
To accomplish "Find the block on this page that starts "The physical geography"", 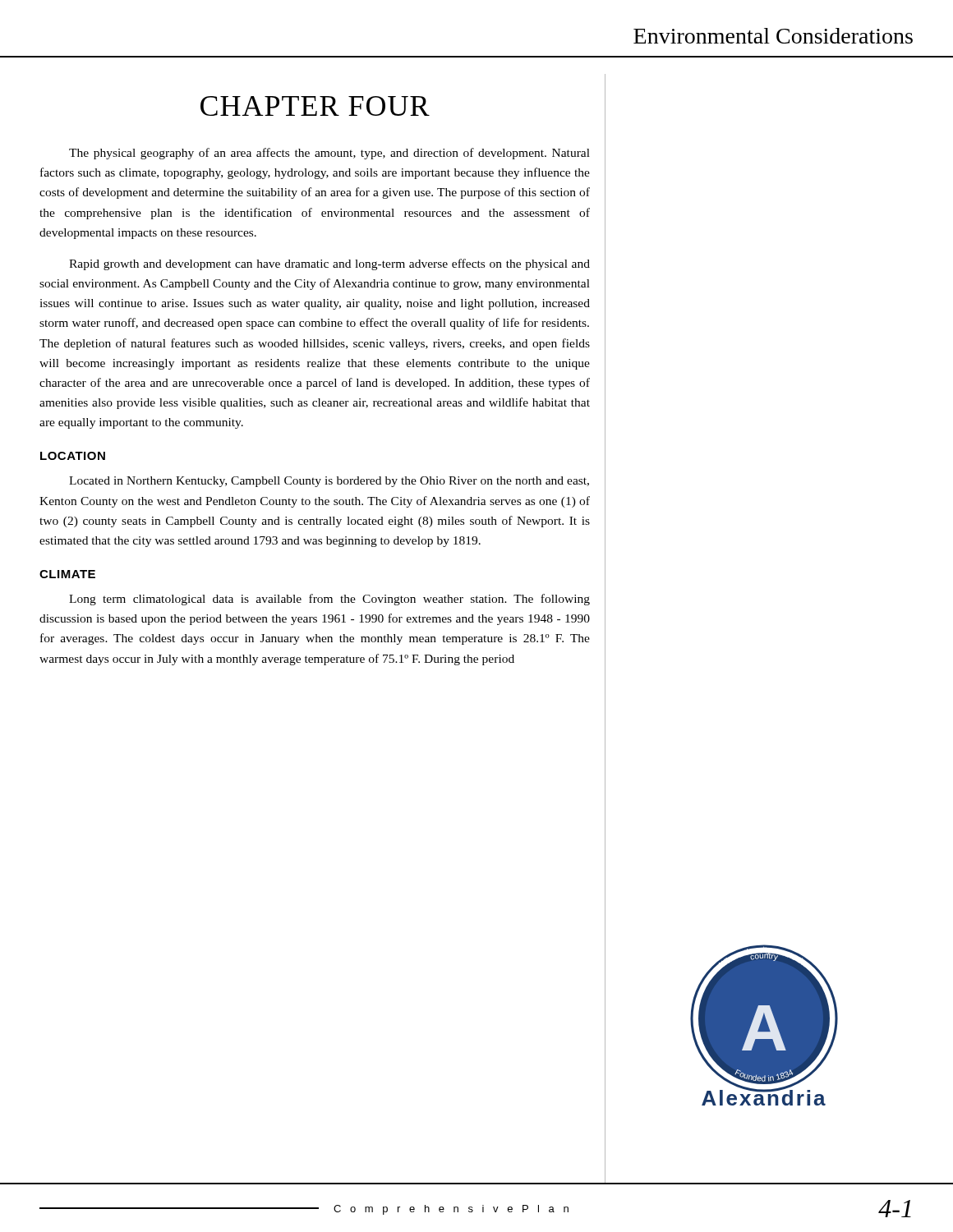I will click(x=315, y=192).
